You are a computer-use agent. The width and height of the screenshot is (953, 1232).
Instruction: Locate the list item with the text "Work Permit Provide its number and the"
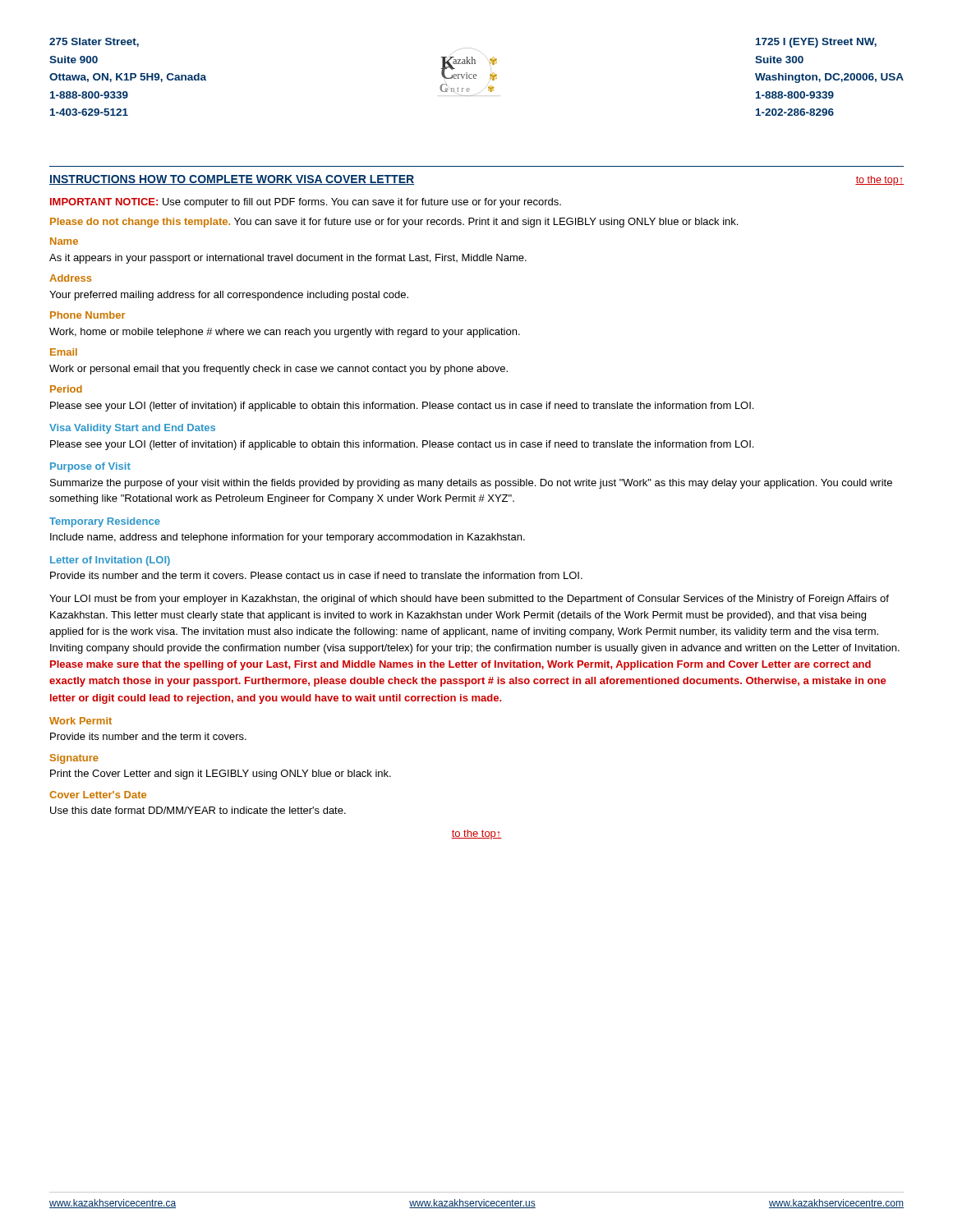point(148,728)
